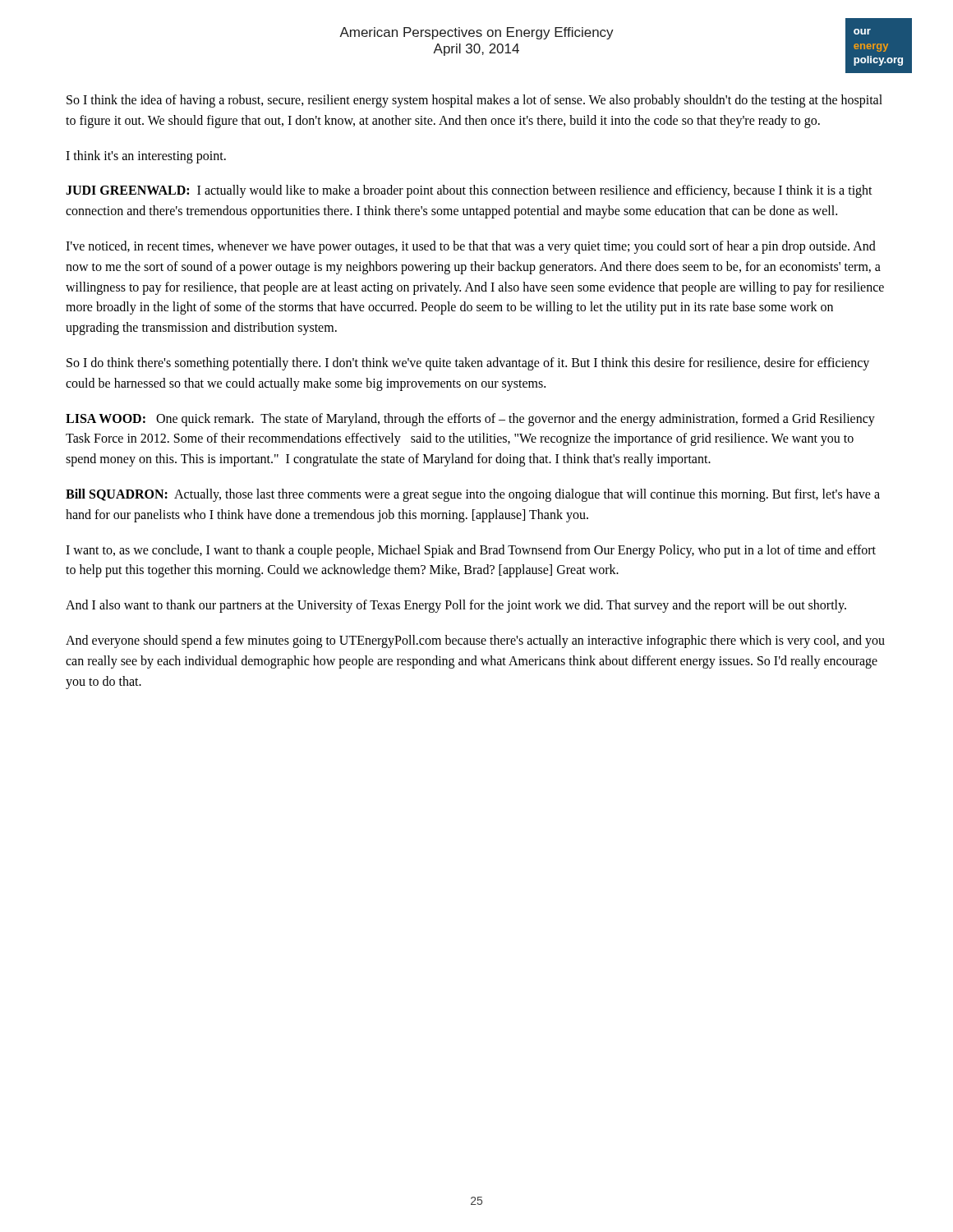Select the text block that says "And I also want to thank"
The height and width of the screenshot is (1232, 953).
[x=456, y=605]
